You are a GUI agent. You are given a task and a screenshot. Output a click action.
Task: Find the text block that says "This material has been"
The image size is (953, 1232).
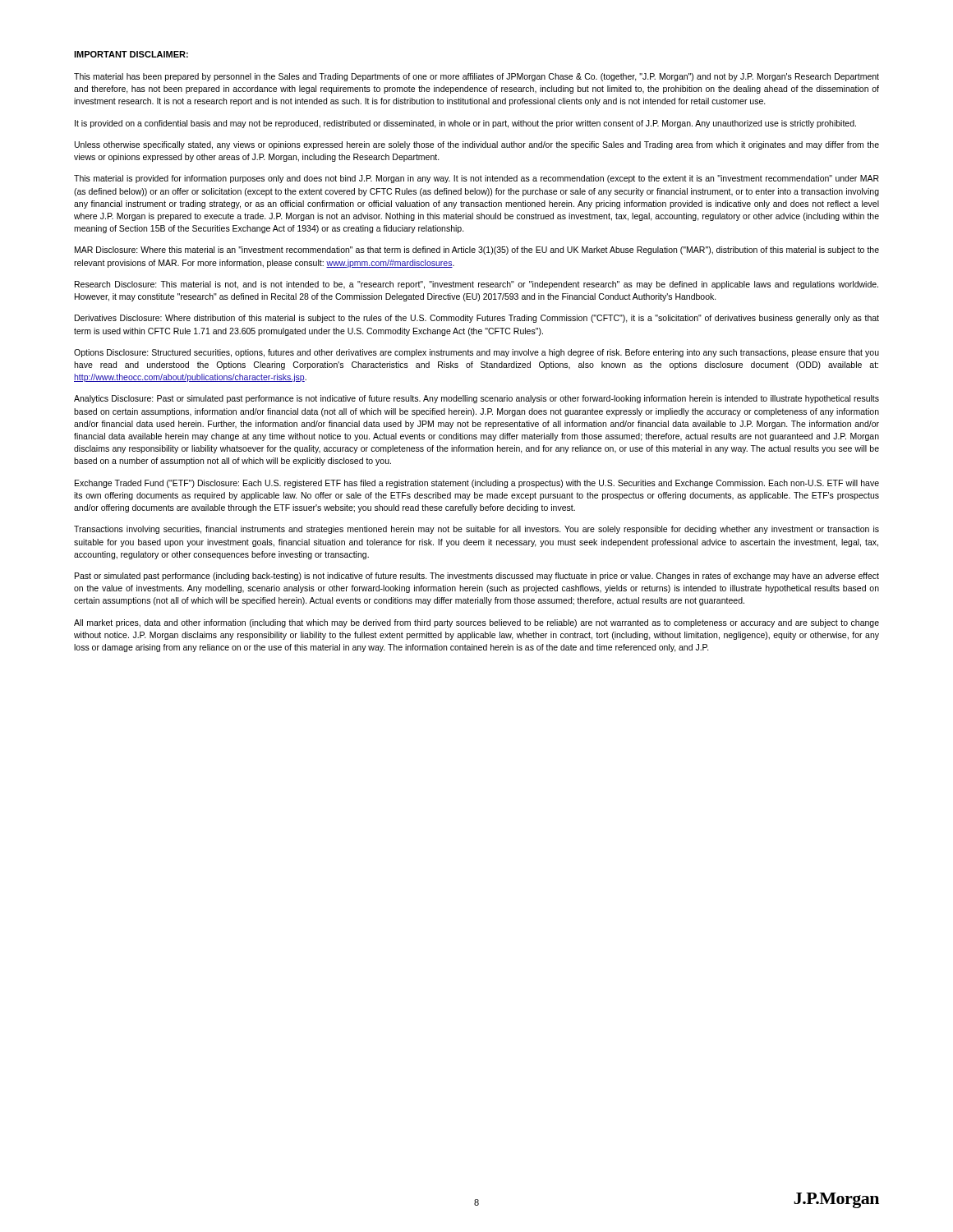tap(476, 89)
